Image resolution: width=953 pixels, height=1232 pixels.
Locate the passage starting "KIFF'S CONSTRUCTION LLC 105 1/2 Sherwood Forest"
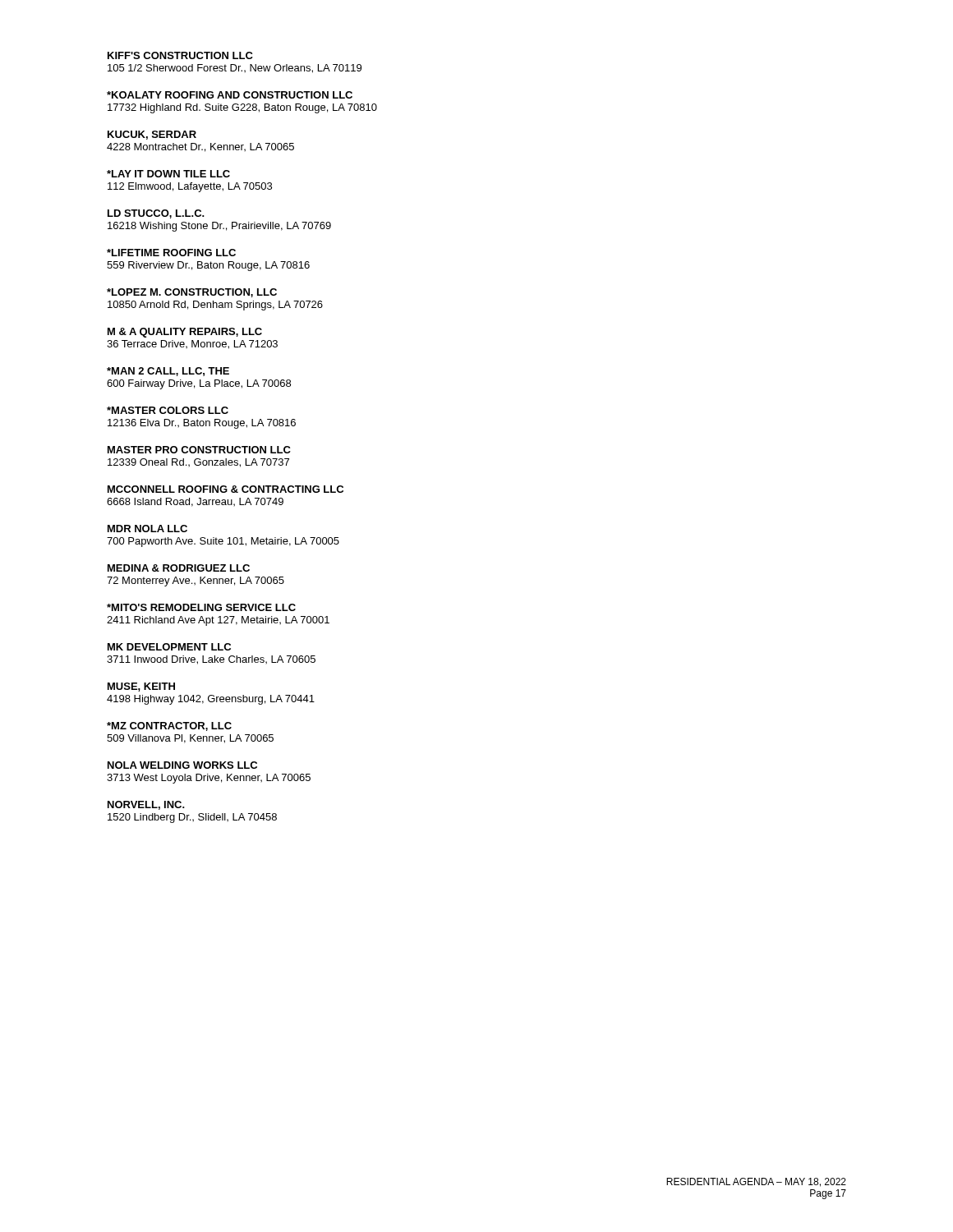pos(180,55)
